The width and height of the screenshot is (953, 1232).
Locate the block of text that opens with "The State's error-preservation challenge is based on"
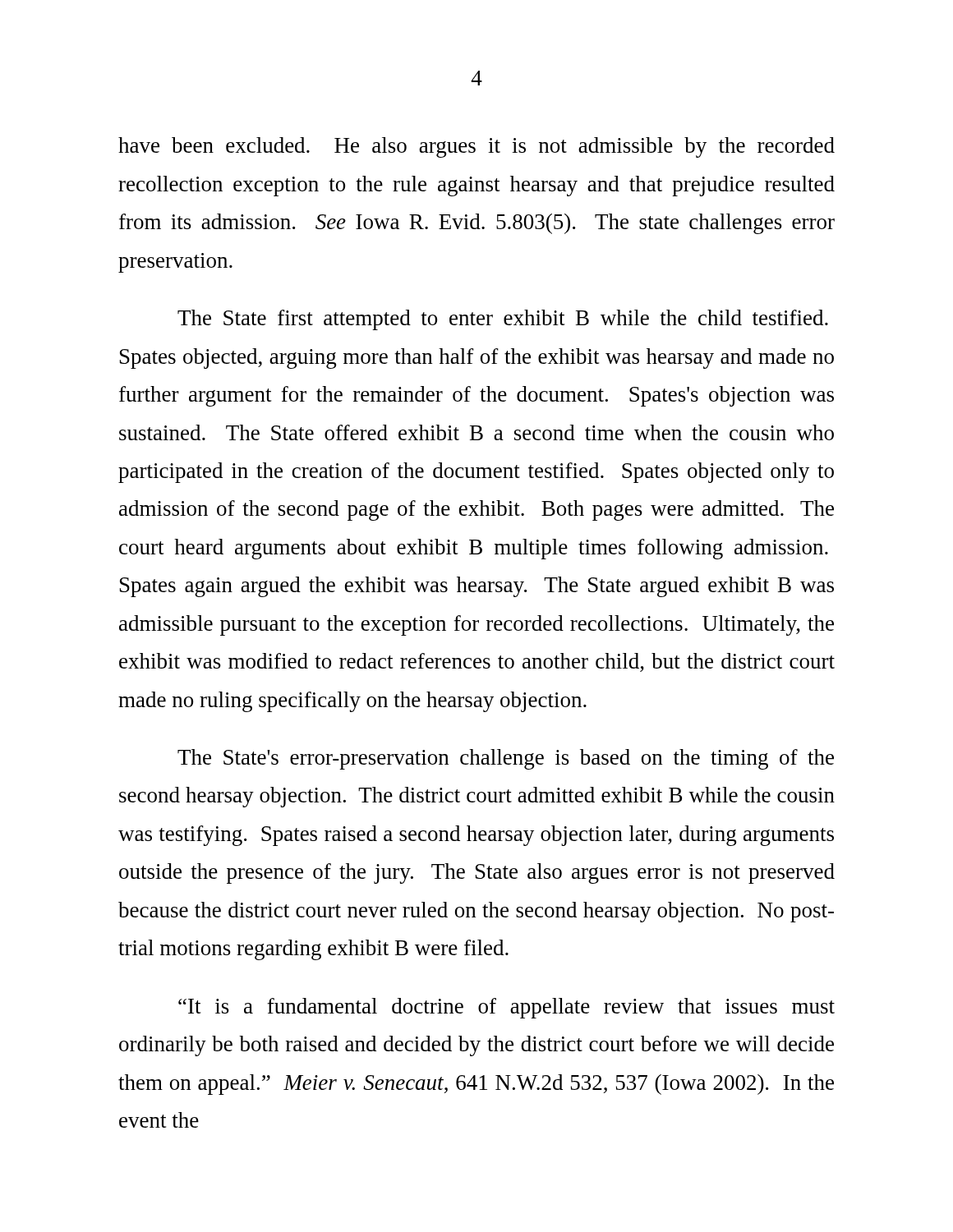coord(476,853)
